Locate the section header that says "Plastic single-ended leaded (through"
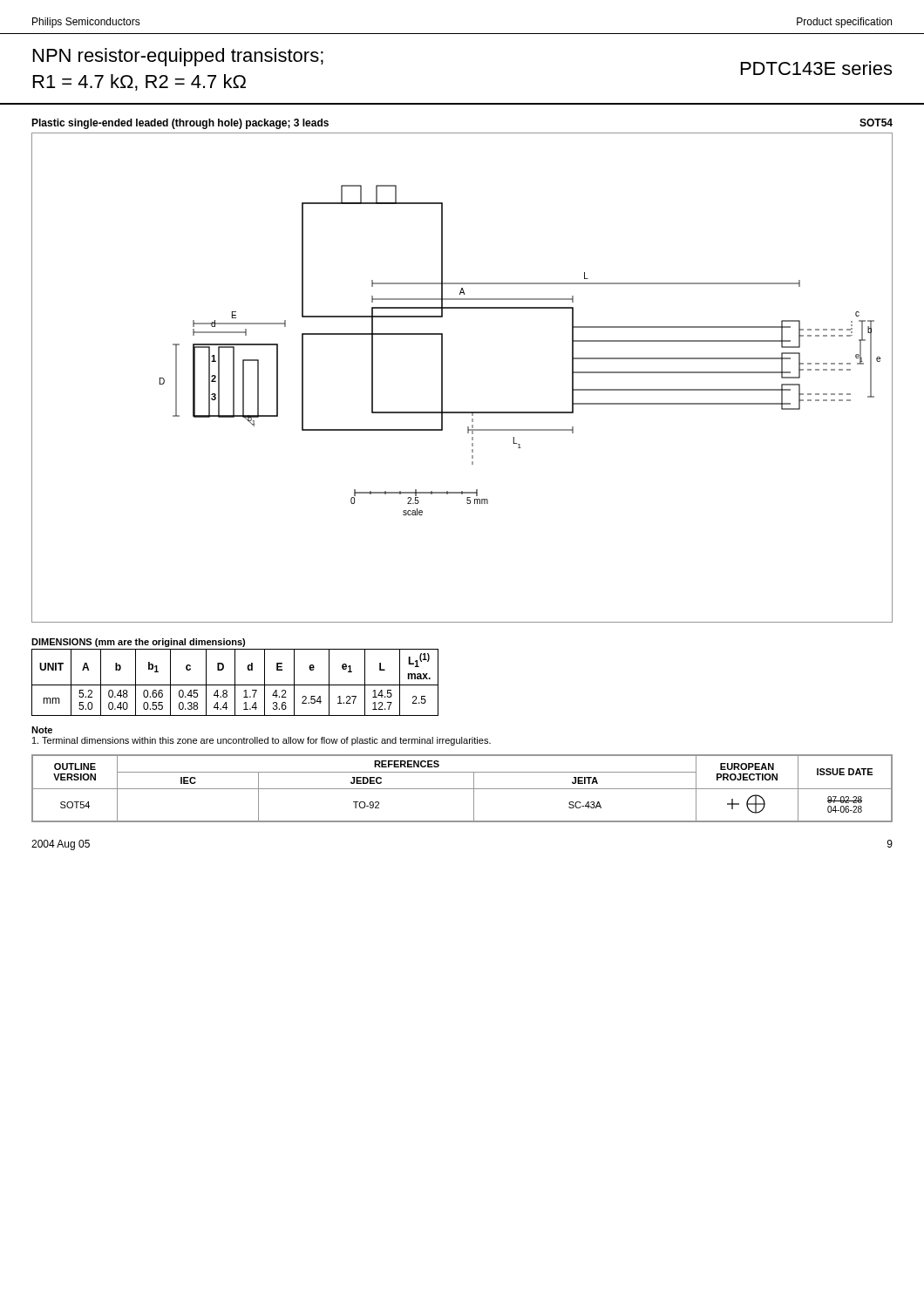 (180, 123)
